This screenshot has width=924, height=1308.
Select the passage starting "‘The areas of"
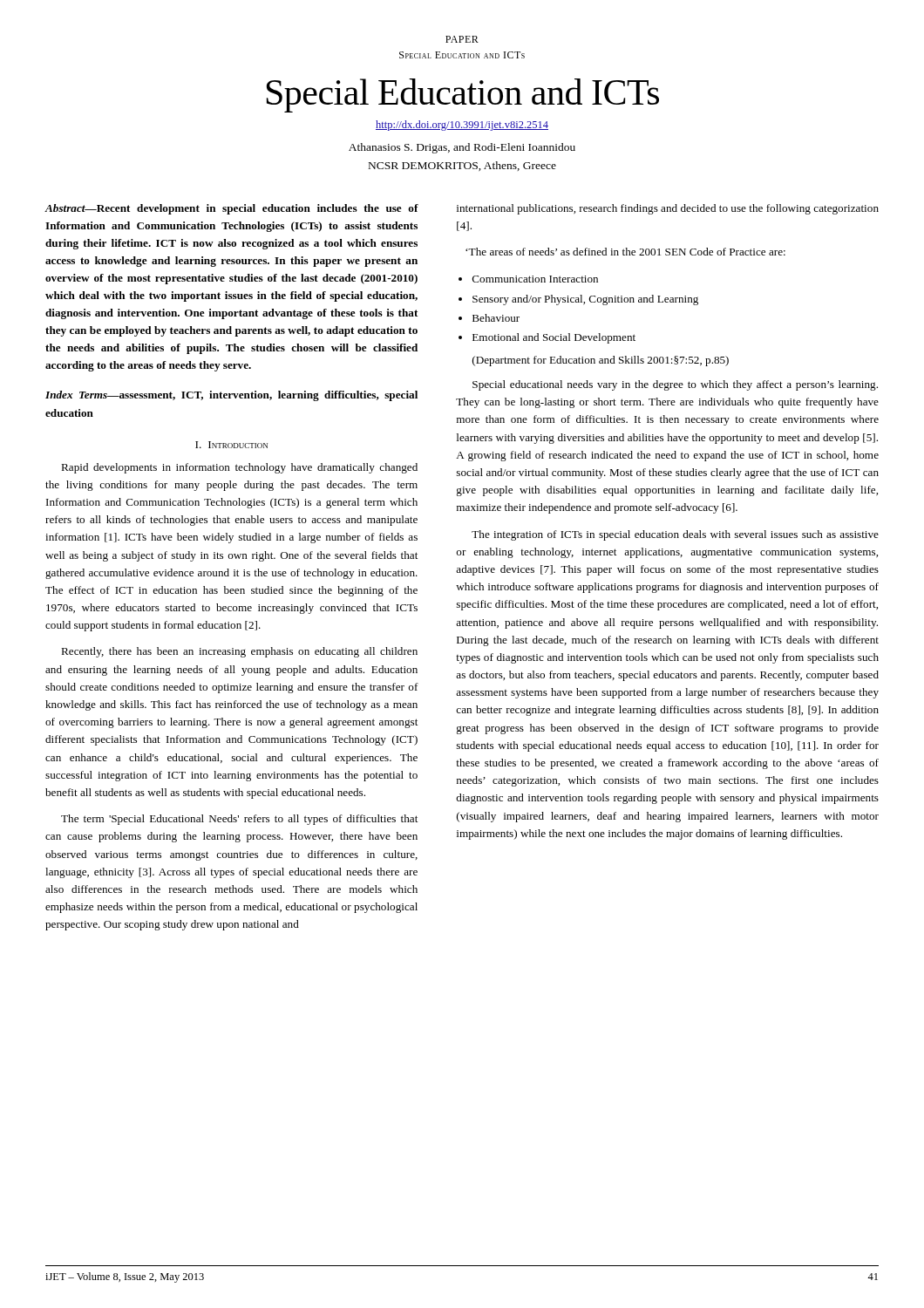click(x=621, y=252)
